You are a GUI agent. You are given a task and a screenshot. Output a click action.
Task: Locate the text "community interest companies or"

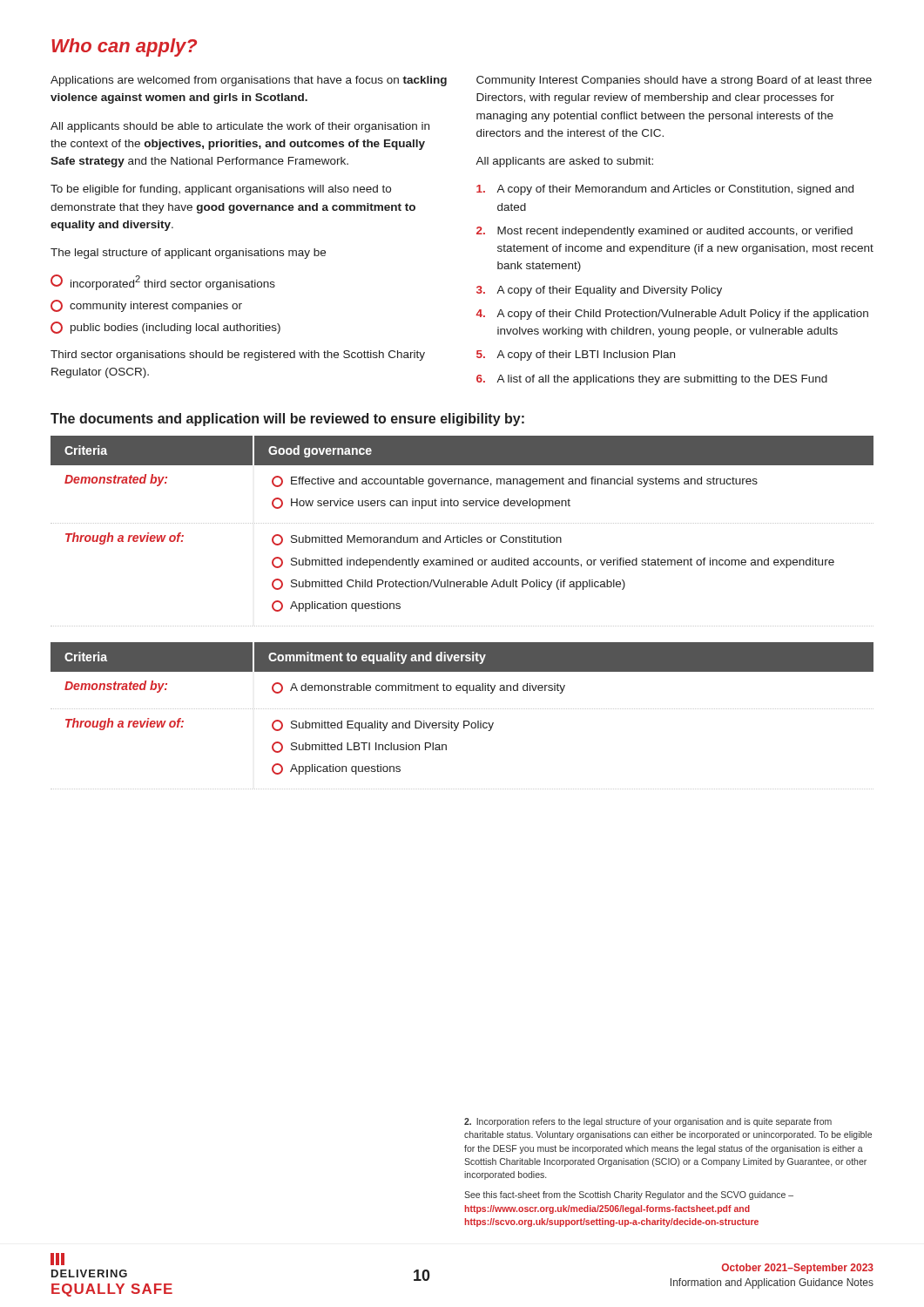pyautogui.click(x=146, y=306)
